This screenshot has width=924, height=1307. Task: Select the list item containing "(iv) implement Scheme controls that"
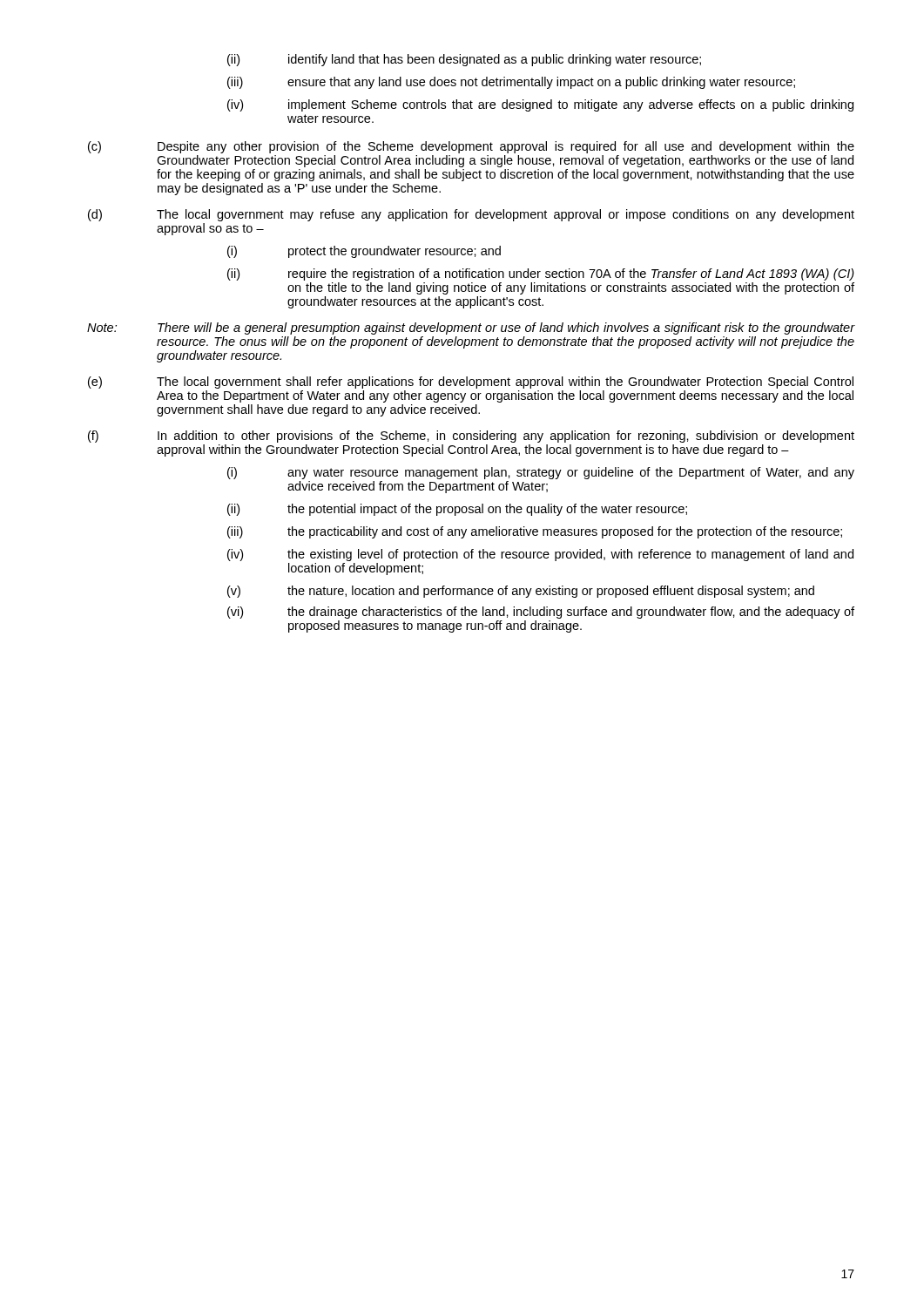[540, 112]
